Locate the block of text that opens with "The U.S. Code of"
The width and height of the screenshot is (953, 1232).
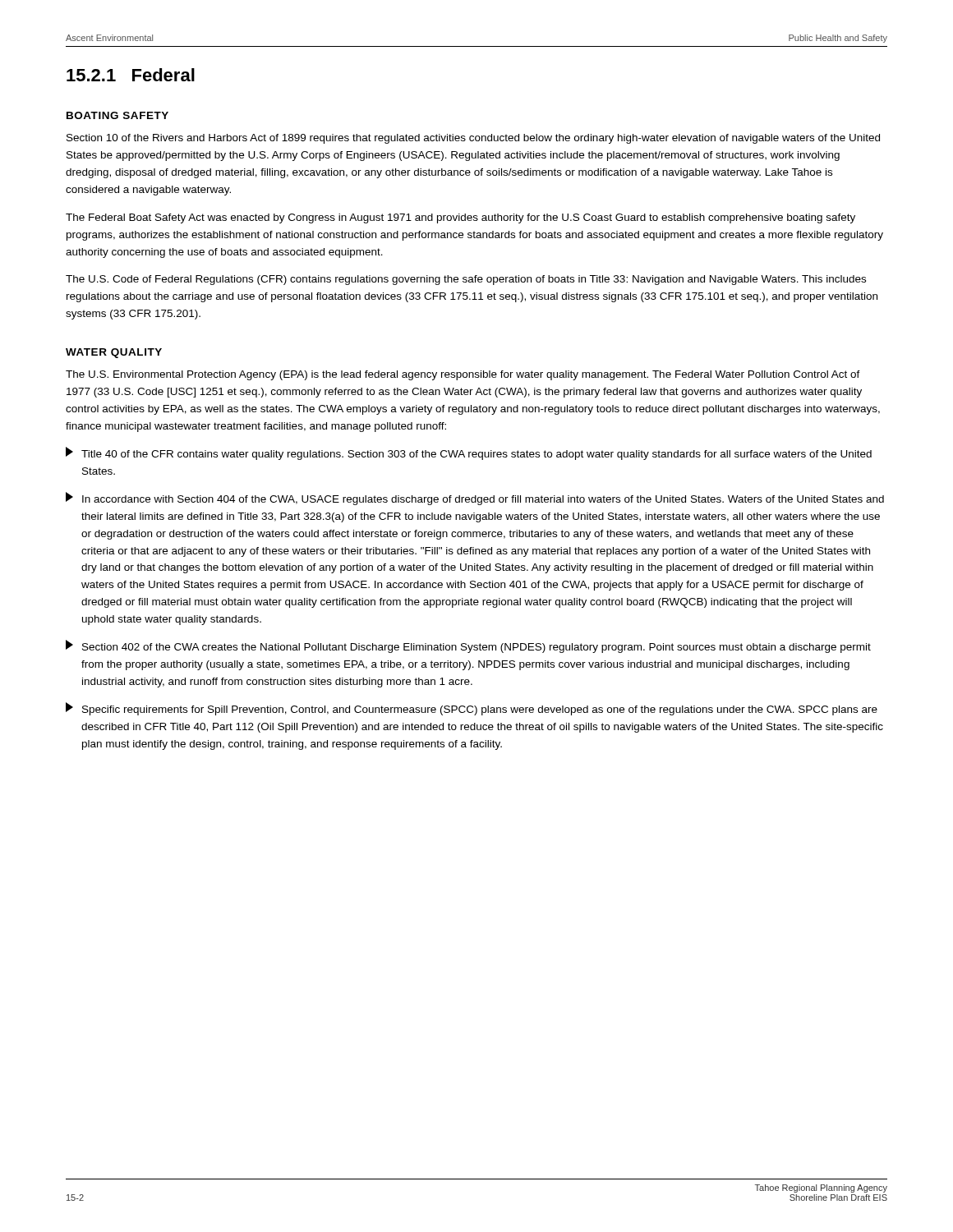(476, 297)
